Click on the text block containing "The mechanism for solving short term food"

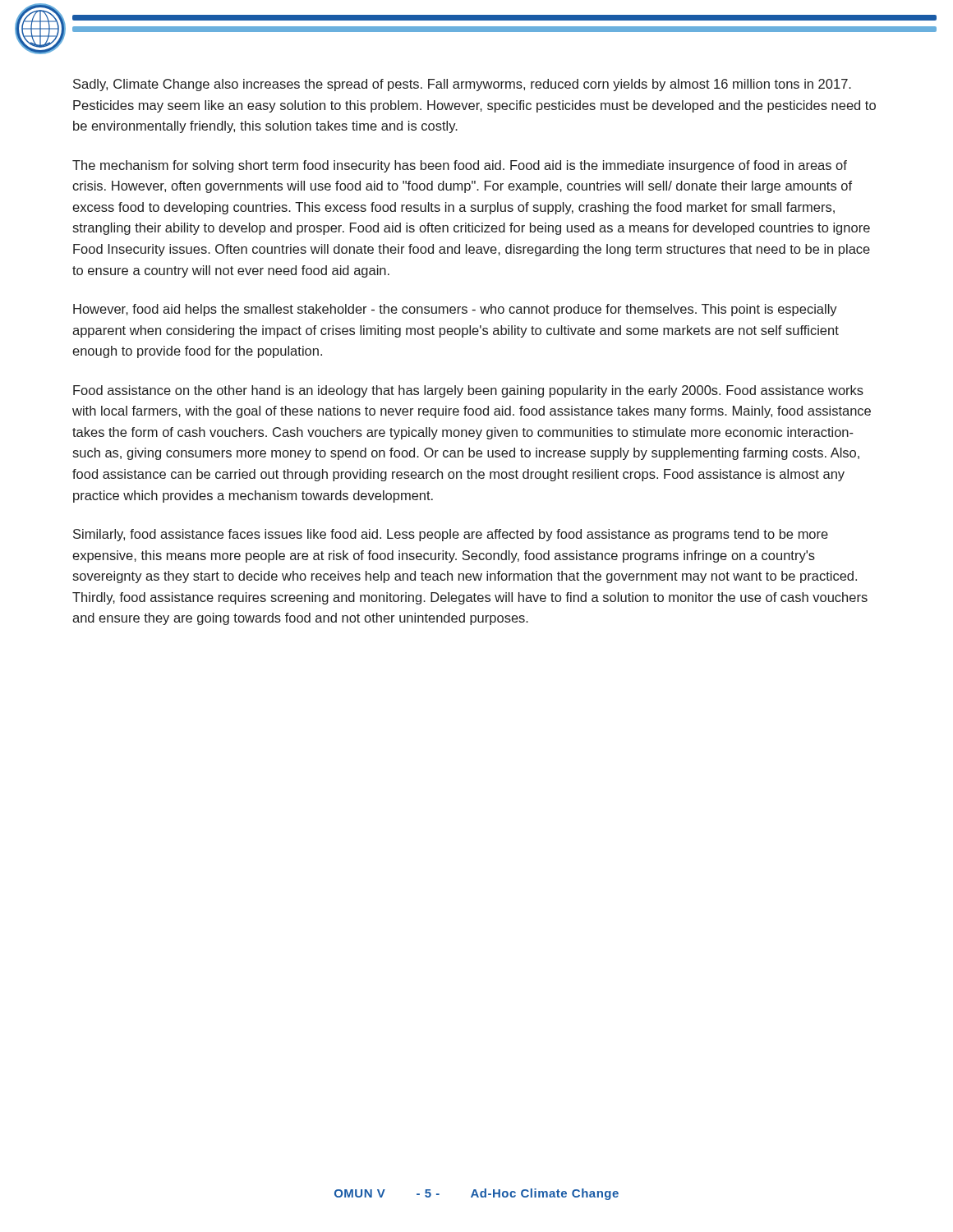tap(471, 217)
